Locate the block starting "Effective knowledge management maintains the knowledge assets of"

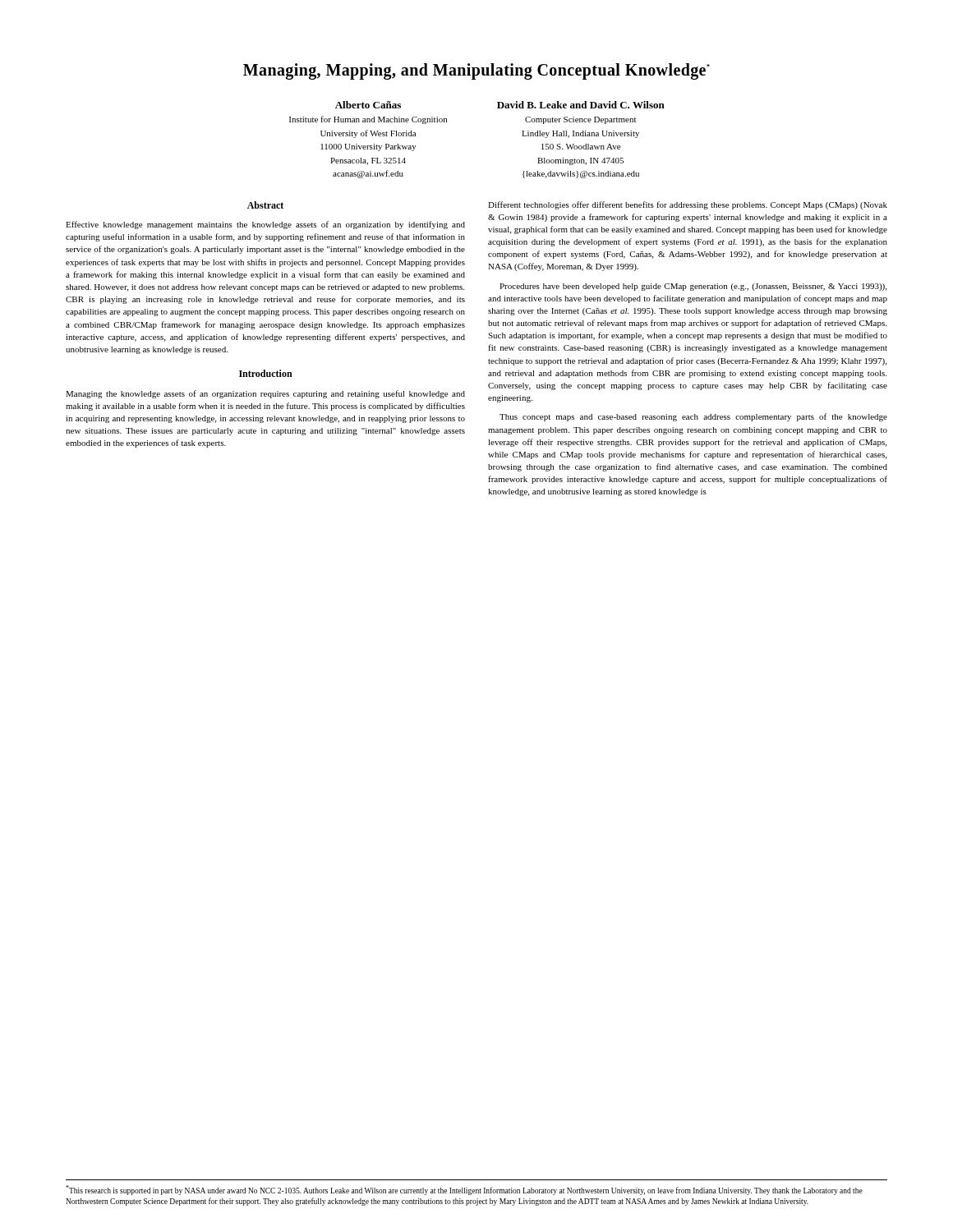(x=265, y=287)
